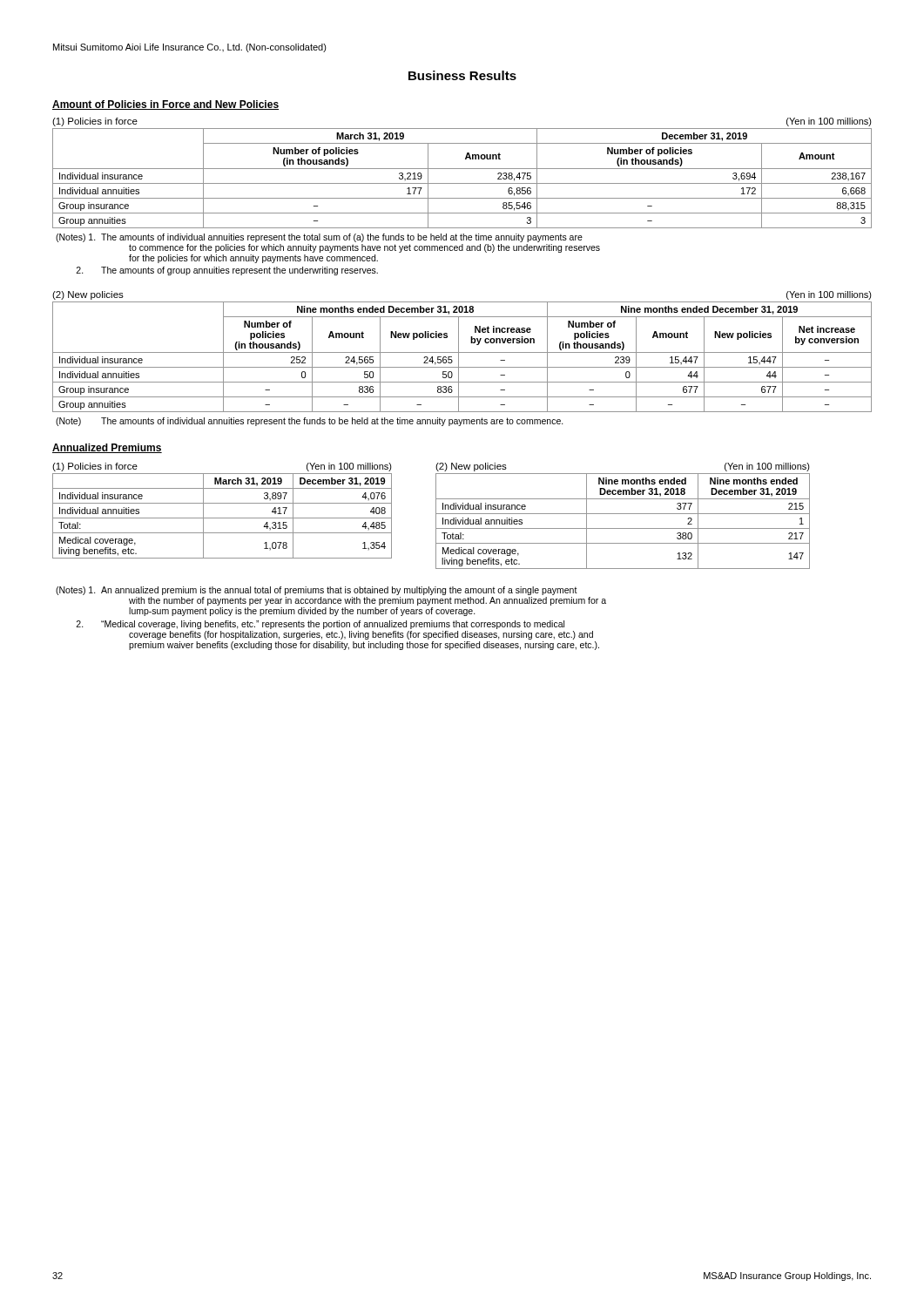Viewport: 924px width, 1307px height.
Task: Find the section header containing "Amount of Policies in"
Action: click(166, 105)
